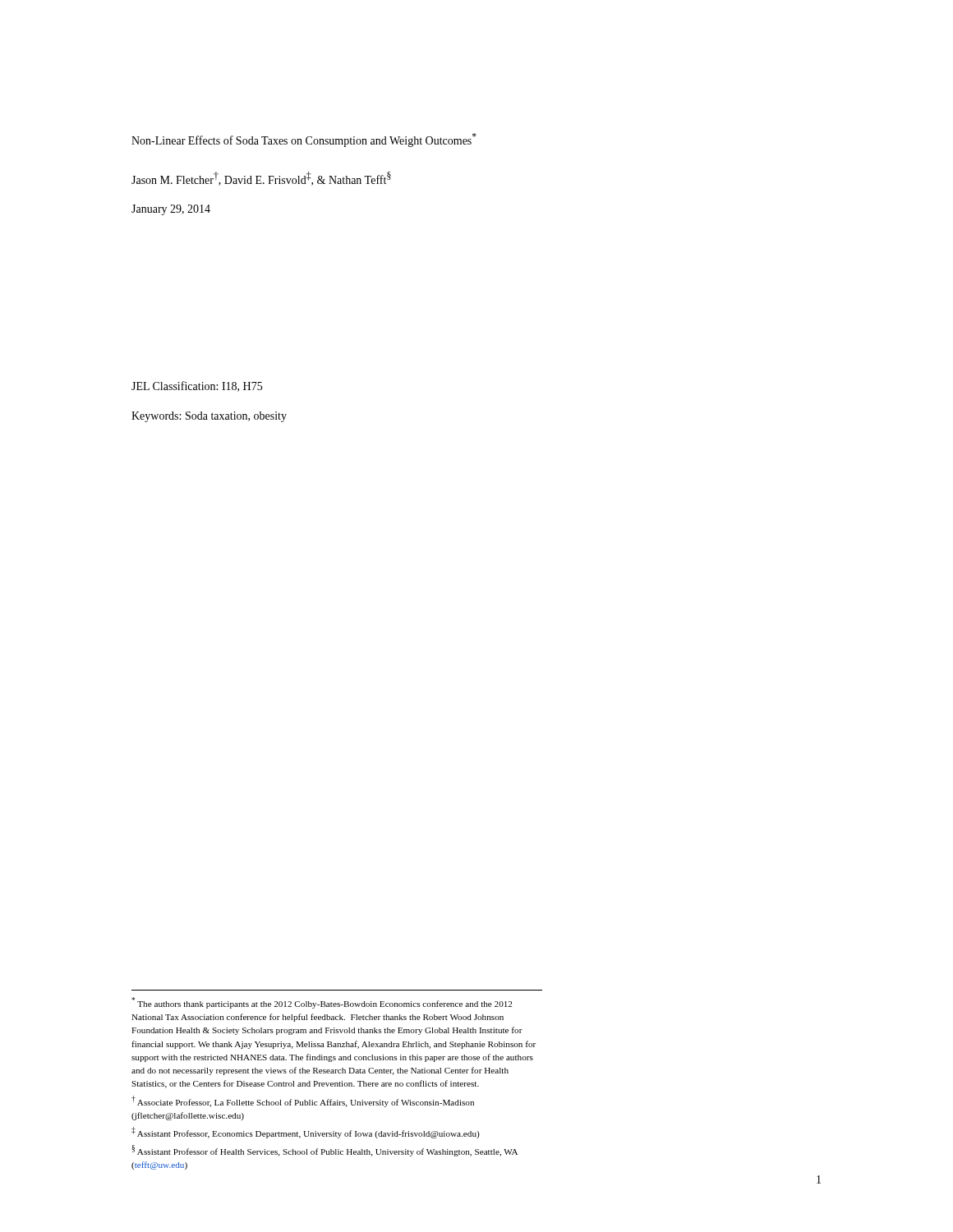Find the passage starting "† Associate Professor, La Follette"
The width and height of the screenshot is (953, 1232).
337,1108
